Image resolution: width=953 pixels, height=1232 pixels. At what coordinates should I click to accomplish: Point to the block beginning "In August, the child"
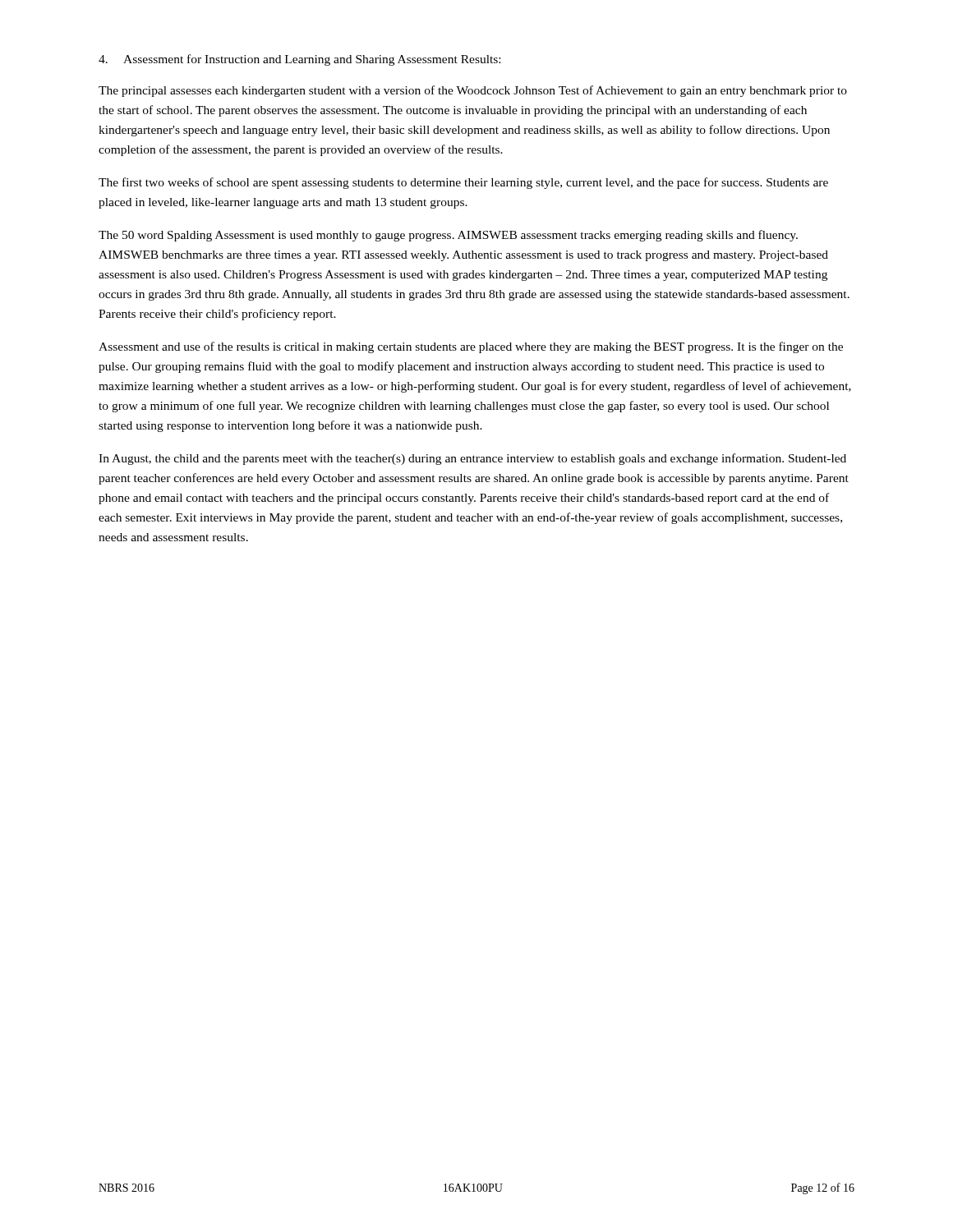coord(474,498)
